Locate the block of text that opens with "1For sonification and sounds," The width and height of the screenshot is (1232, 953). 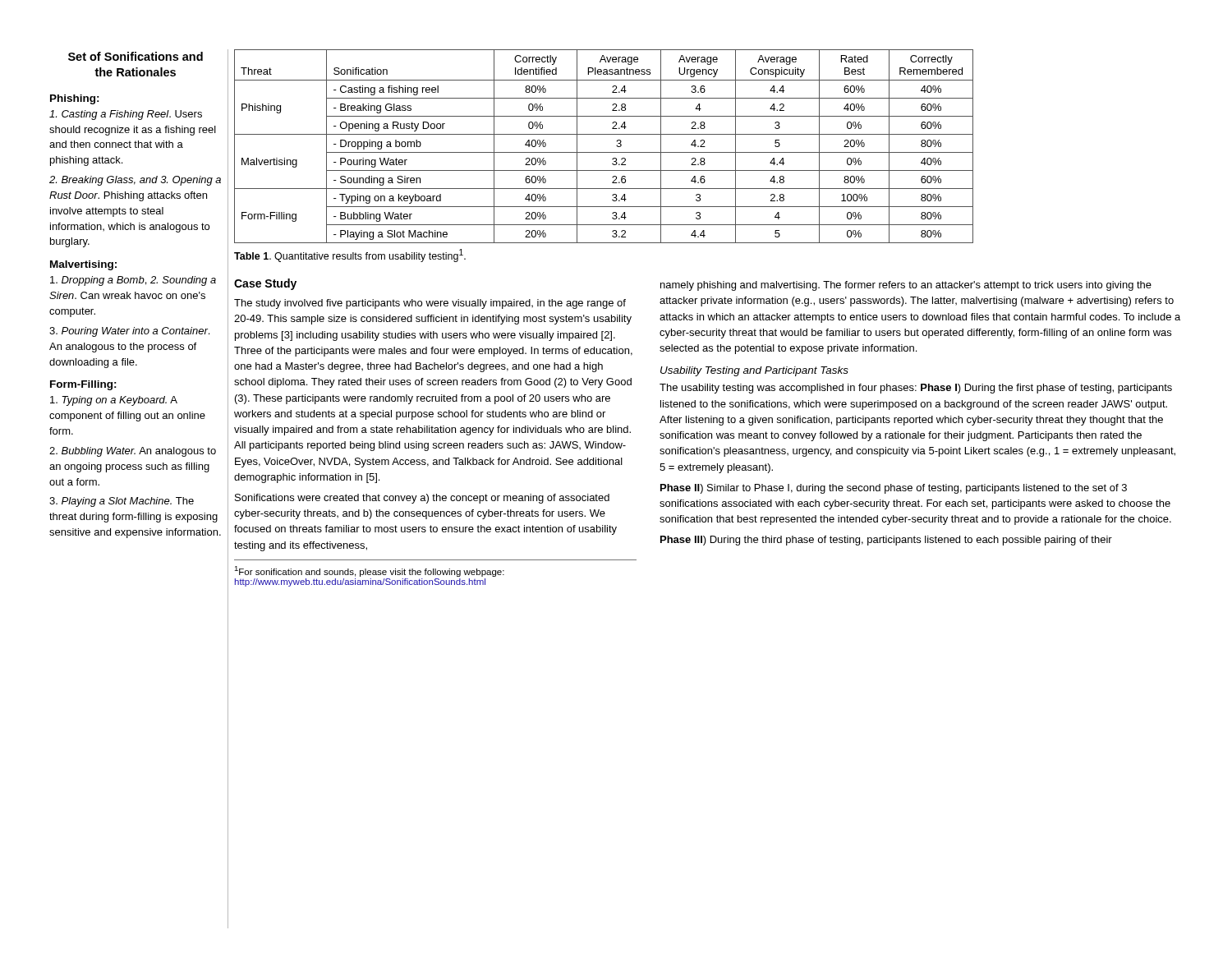point(369,575)
